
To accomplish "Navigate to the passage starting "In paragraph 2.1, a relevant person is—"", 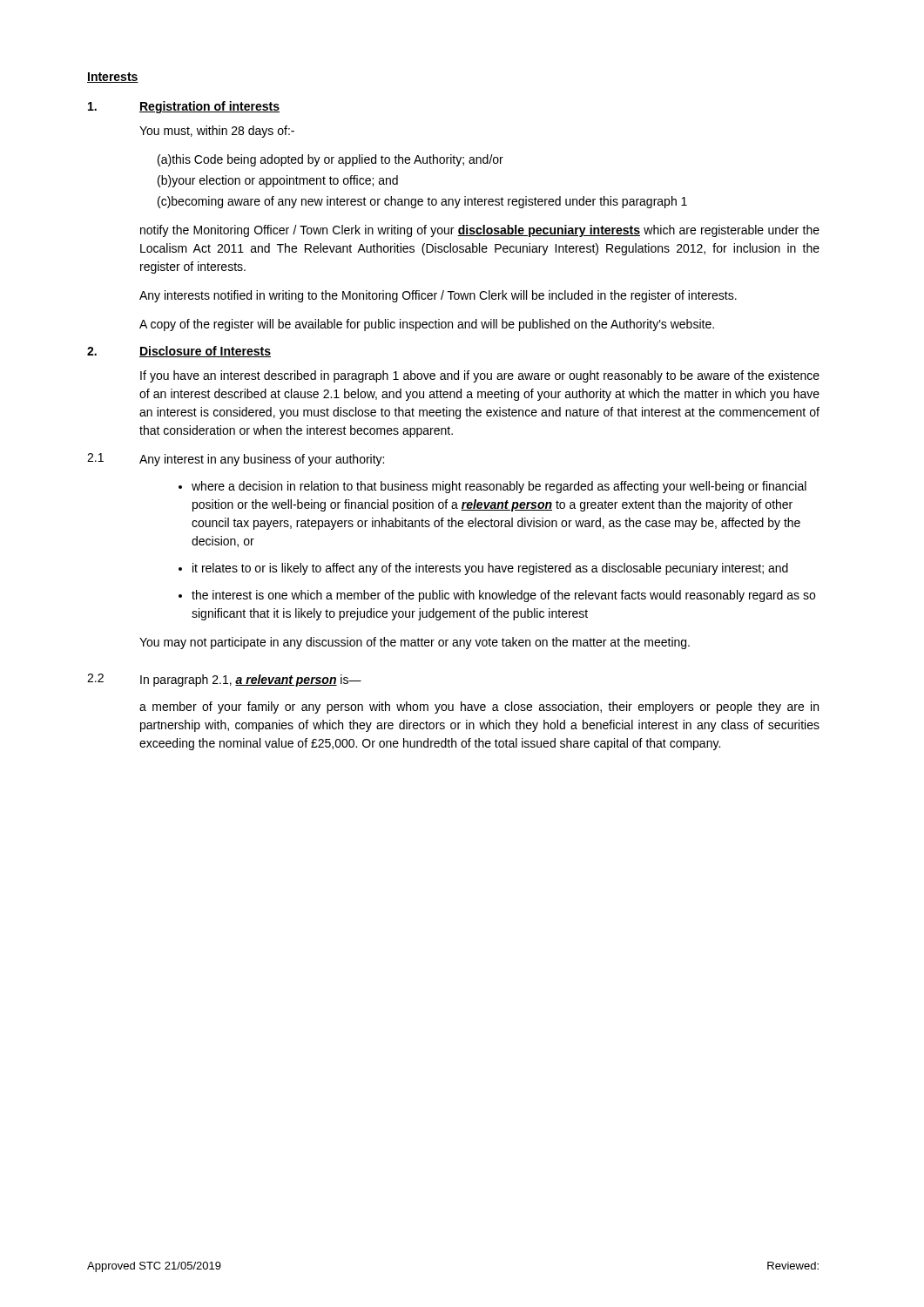I will tap(251, 681).
